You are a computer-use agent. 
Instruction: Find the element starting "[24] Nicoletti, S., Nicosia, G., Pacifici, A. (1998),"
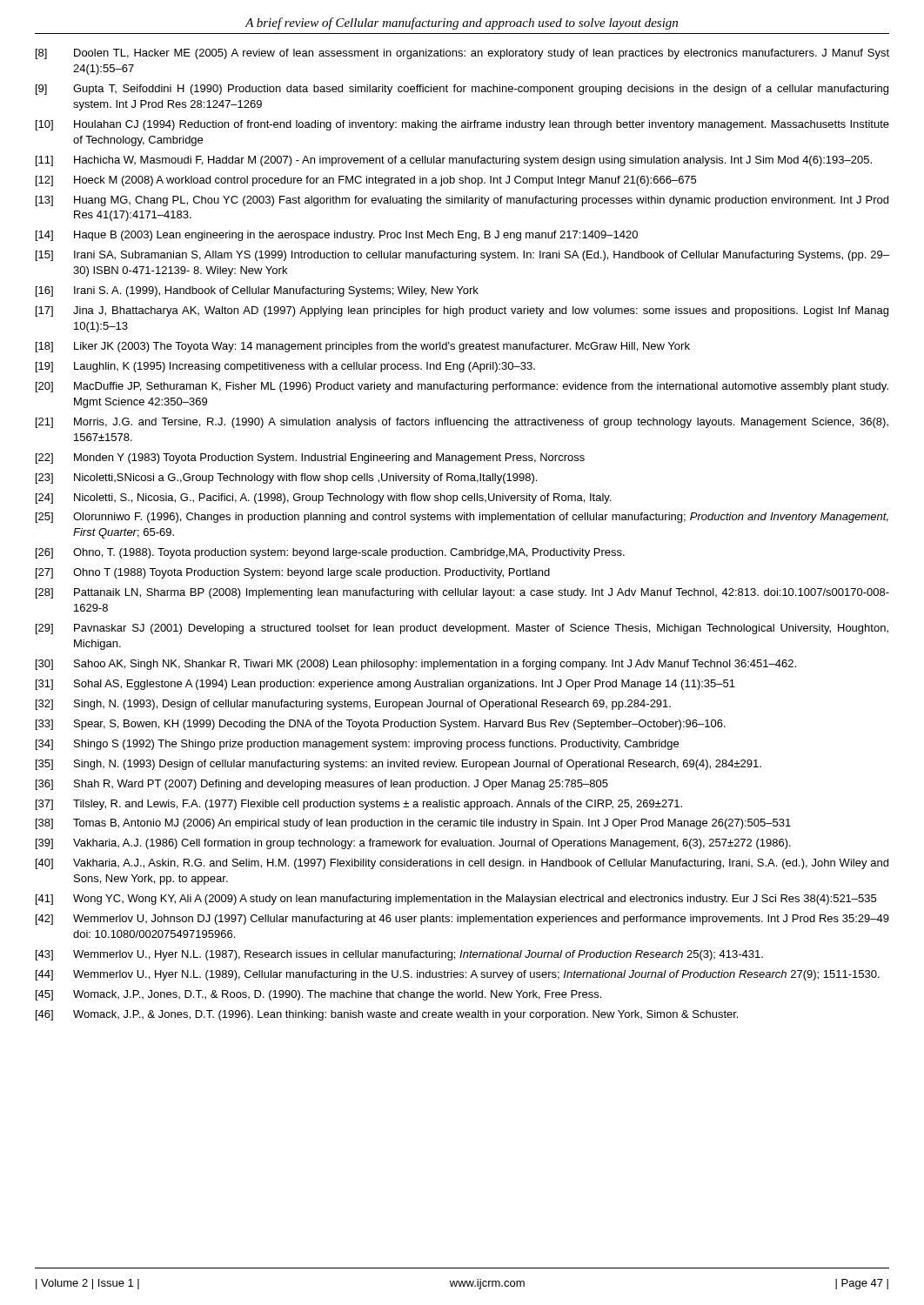[x=462, y=497]
